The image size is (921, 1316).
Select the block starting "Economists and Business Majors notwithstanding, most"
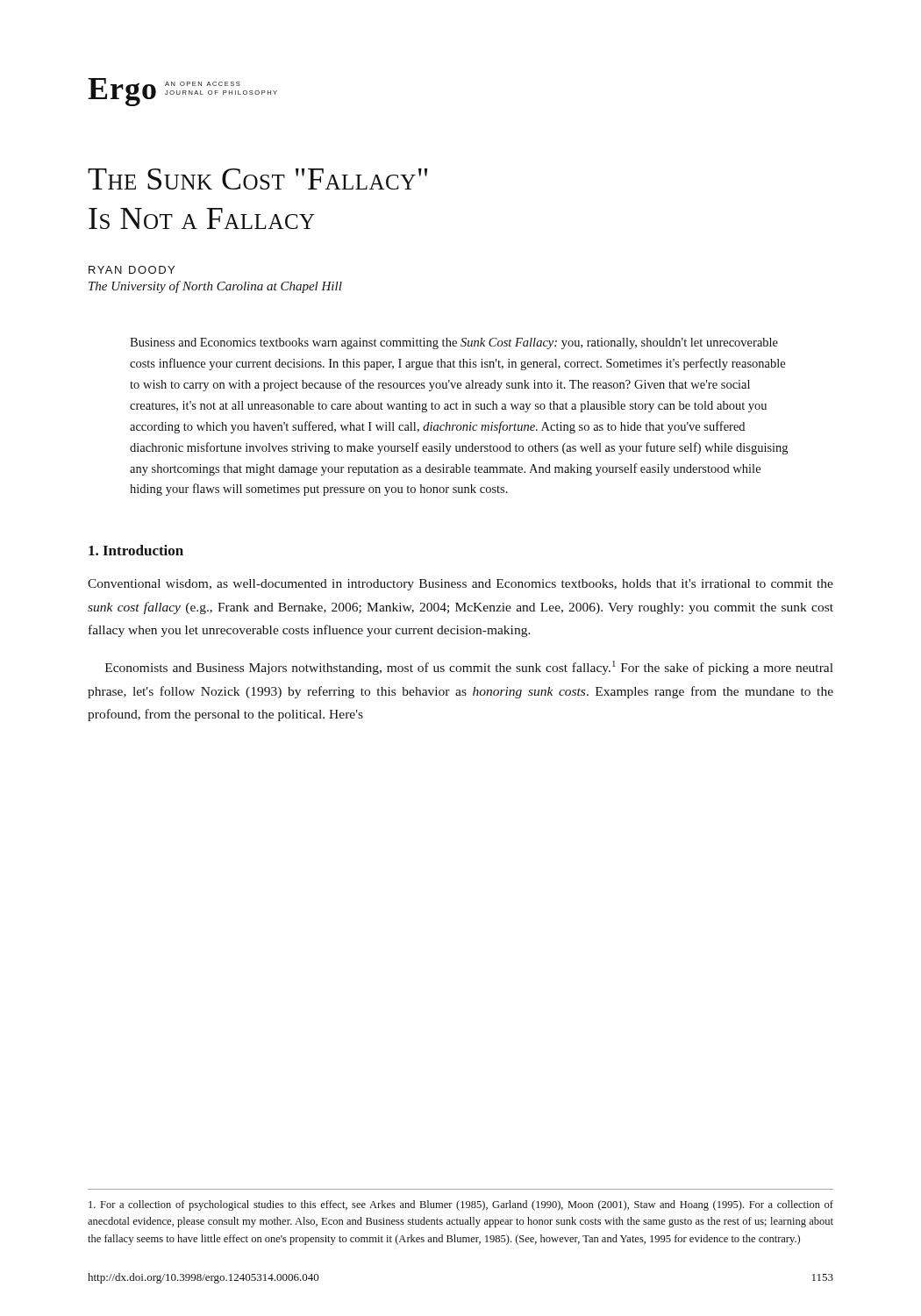[460, 690]
